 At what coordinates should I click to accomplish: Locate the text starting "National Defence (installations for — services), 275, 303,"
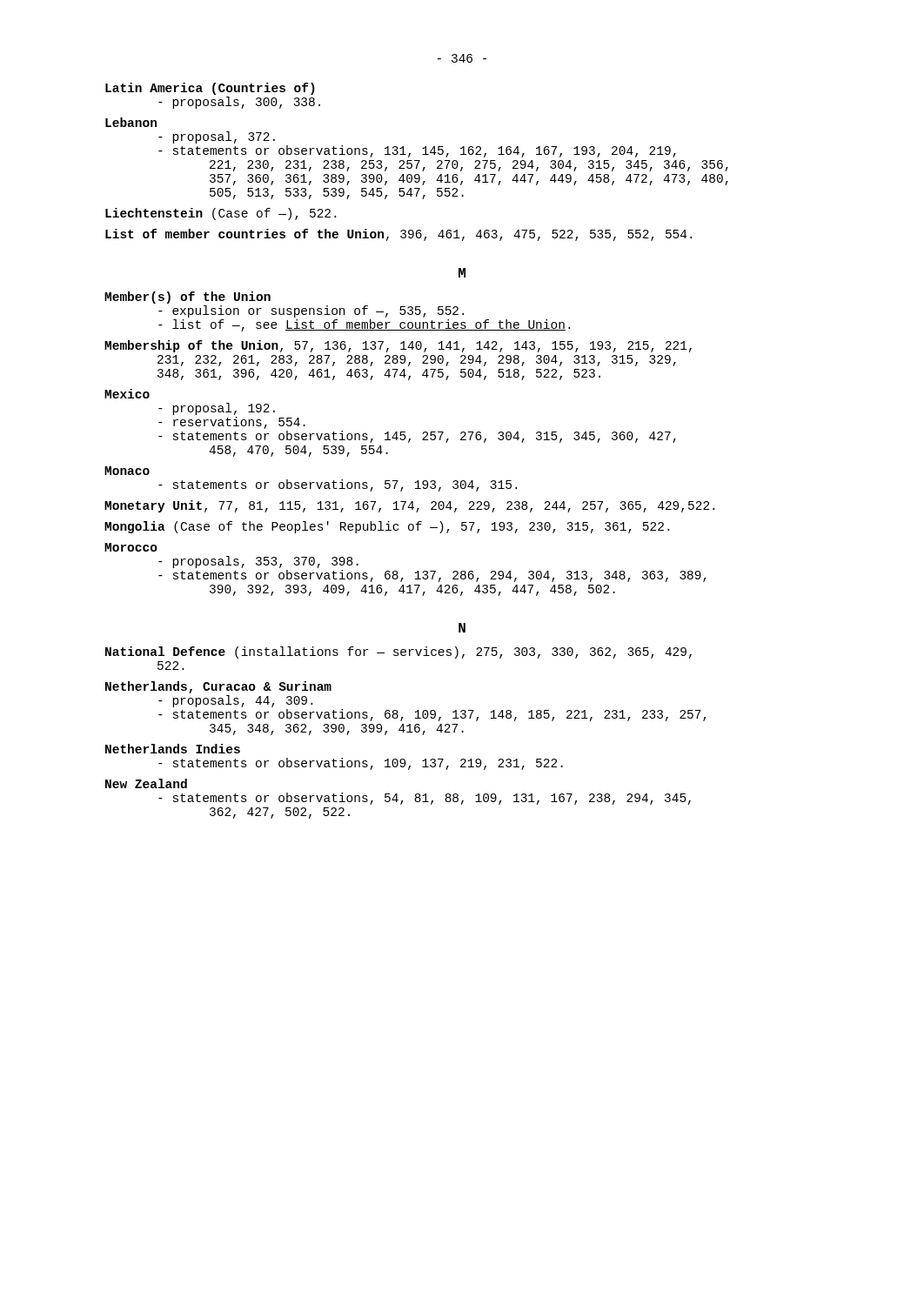400,659
